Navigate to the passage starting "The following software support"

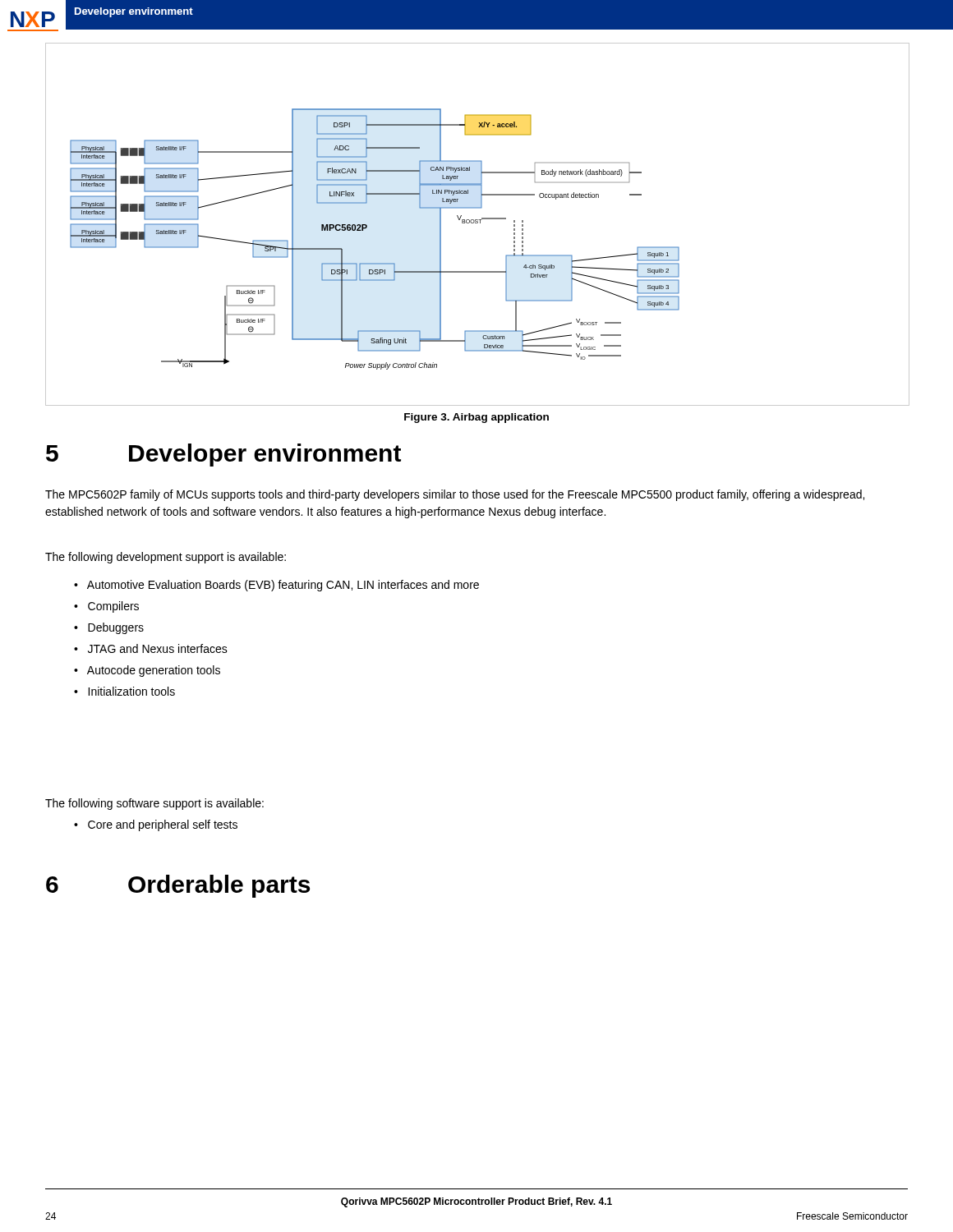coord(155,803)
